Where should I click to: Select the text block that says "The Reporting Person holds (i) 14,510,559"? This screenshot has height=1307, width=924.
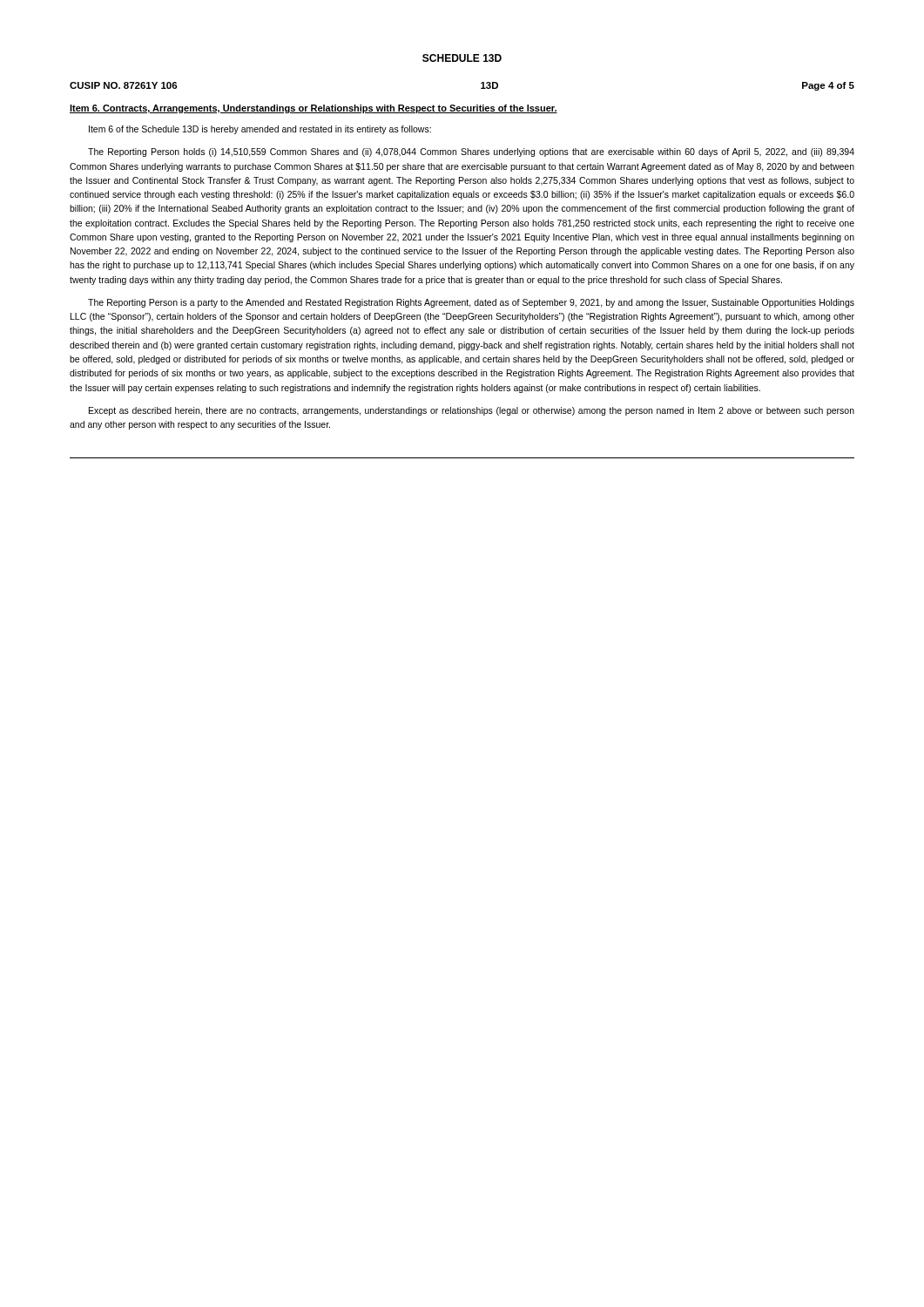coord(462,216)
